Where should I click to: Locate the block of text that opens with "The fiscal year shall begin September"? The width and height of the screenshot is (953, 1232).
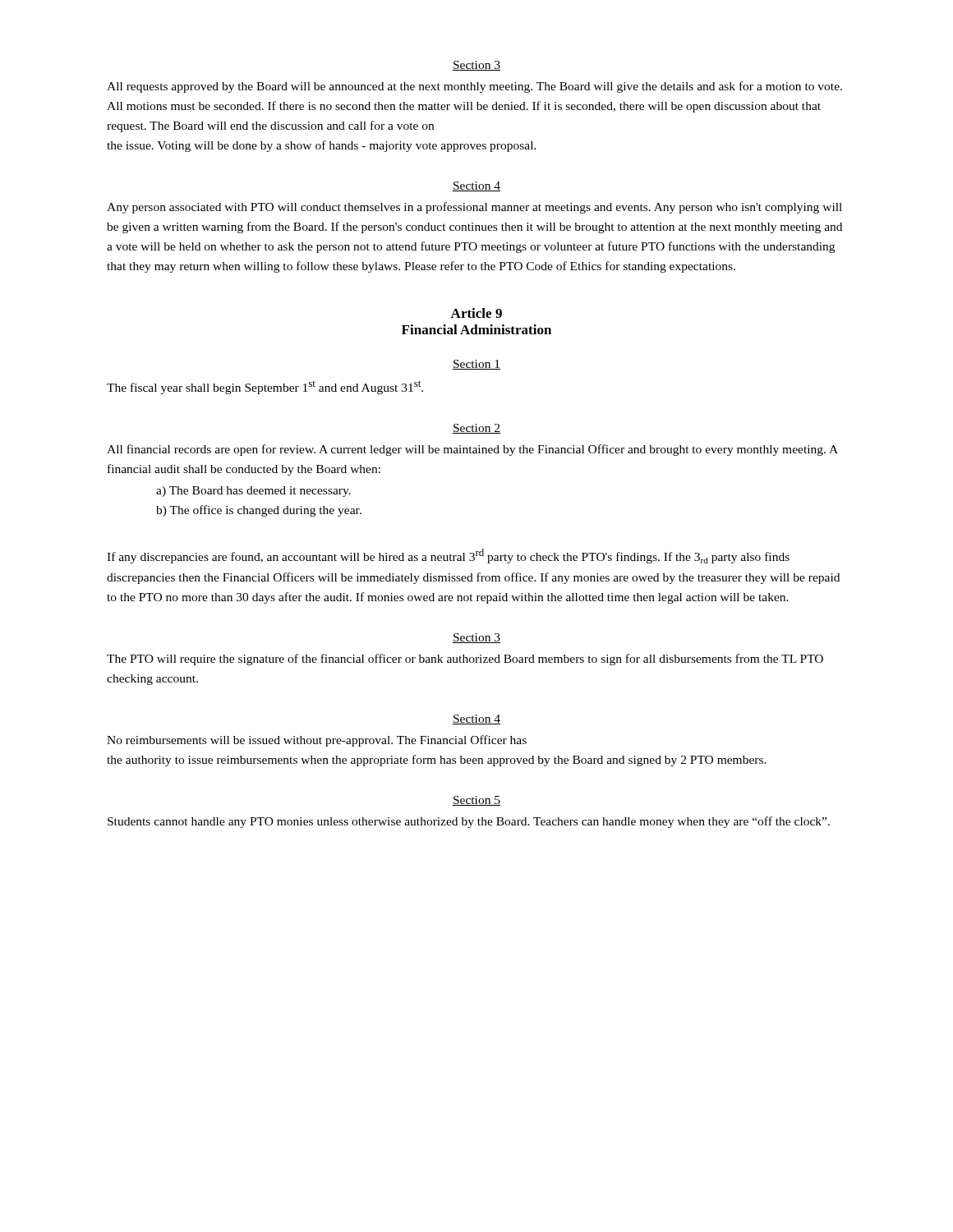(265, 386)
